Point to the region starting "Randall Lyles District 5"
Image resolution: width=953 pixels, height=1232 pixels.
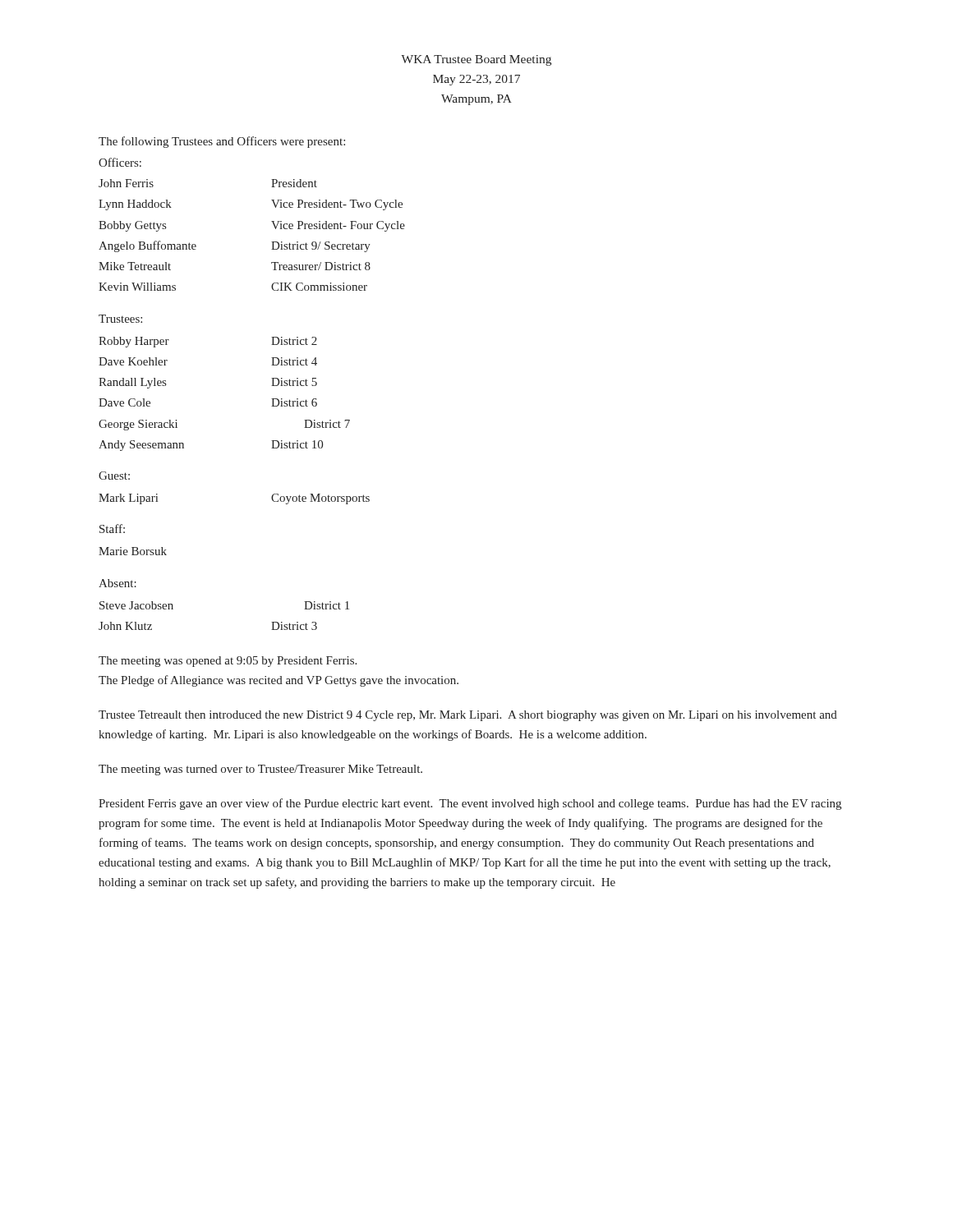135,383
